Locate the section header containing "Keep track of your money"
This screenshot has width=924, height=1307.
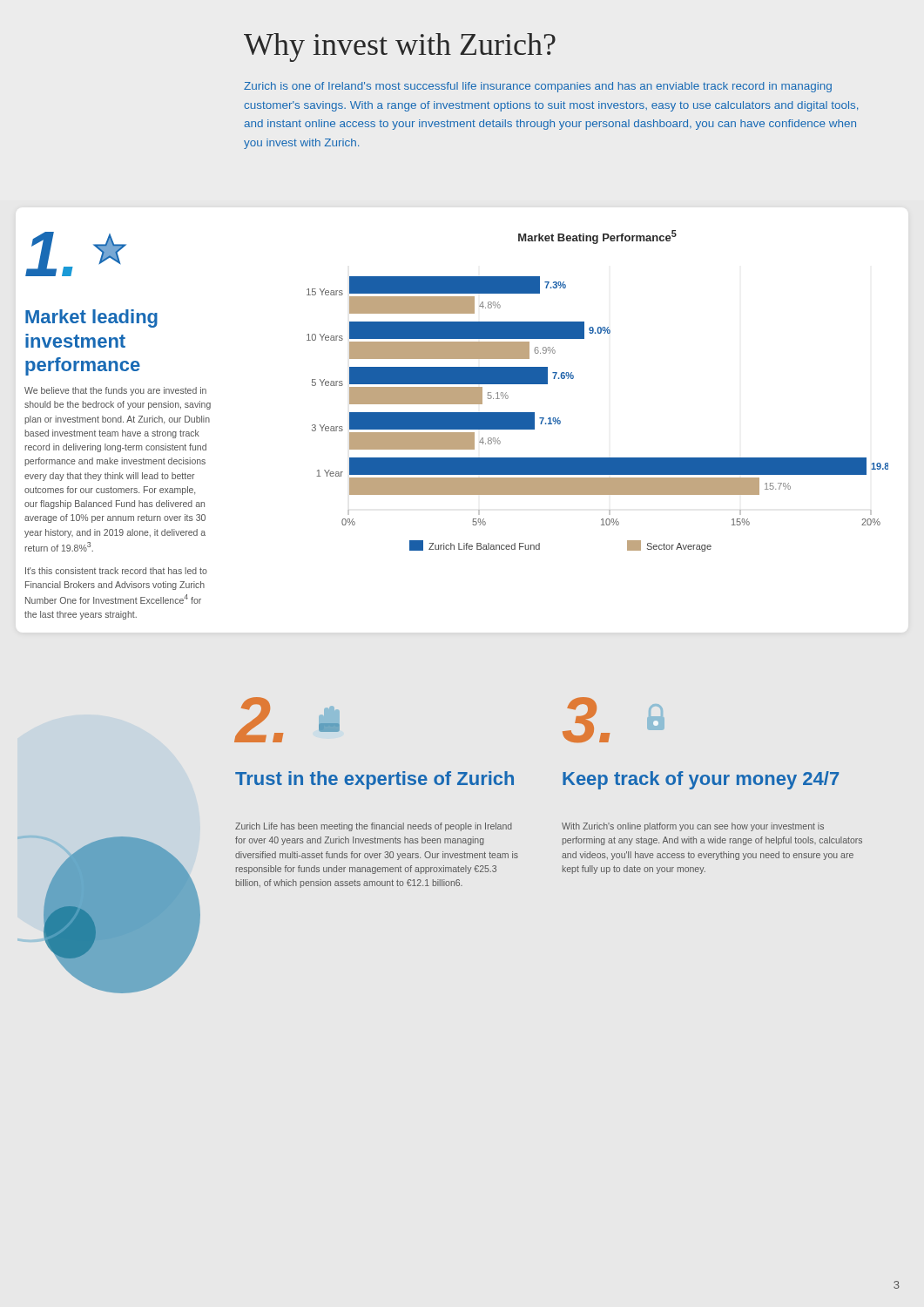pyautogui.click(x=714, y=779)
